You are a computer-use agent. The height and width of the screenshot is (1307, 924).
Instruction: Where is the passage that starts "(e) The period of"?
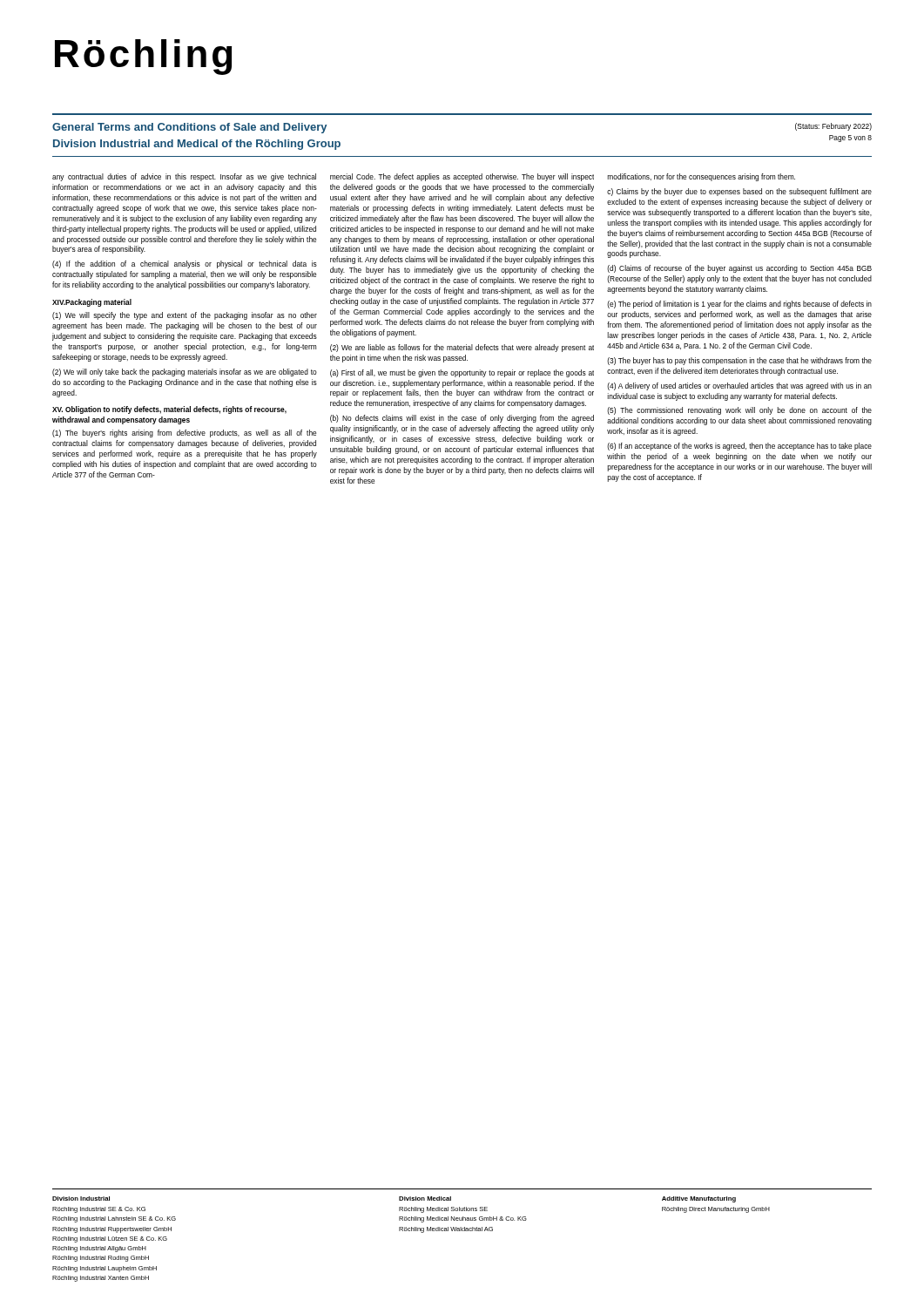point(740,325)
